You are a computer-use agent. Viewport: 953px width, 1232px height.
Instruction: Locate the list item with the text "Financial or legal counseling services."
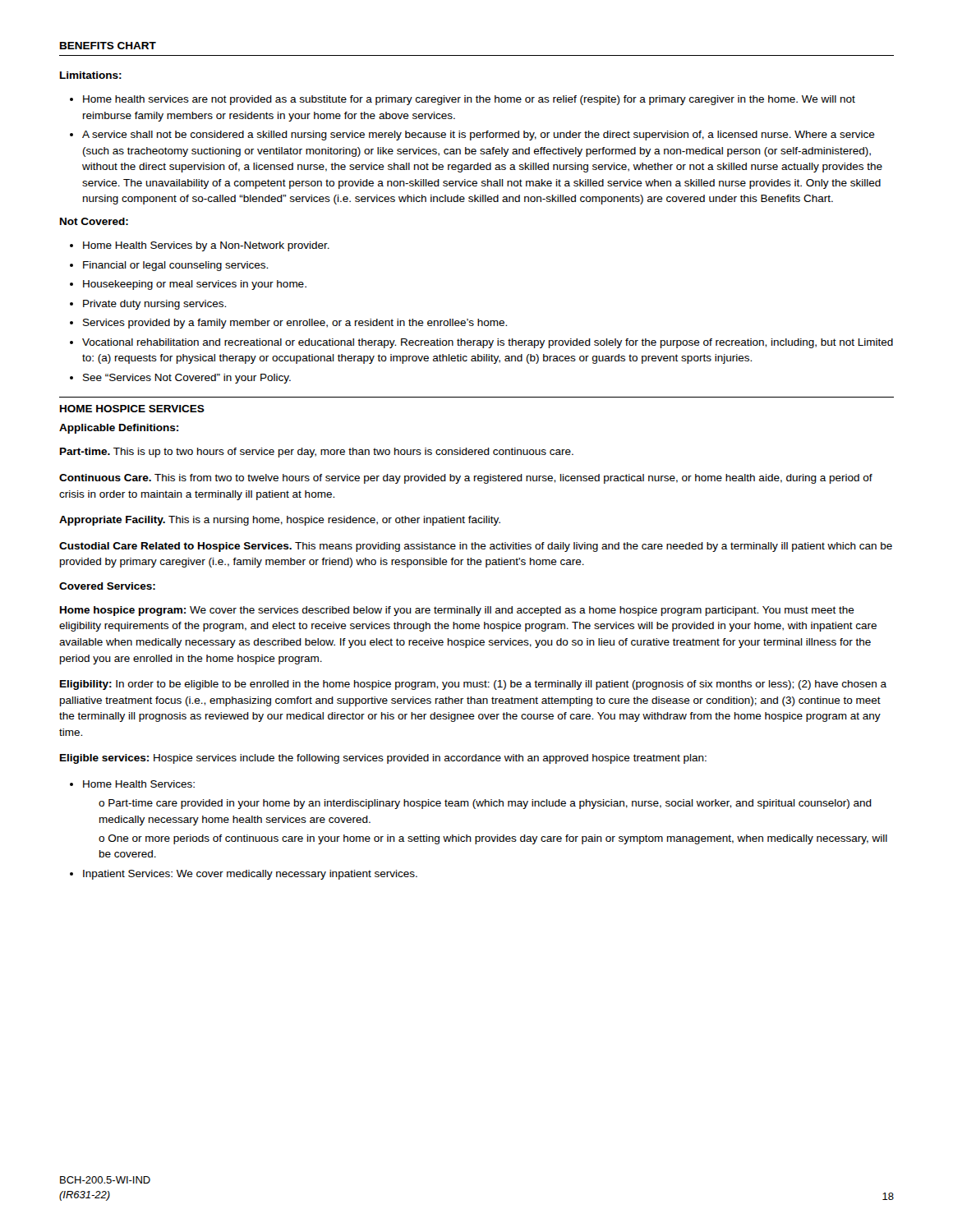tap(175, 266)
